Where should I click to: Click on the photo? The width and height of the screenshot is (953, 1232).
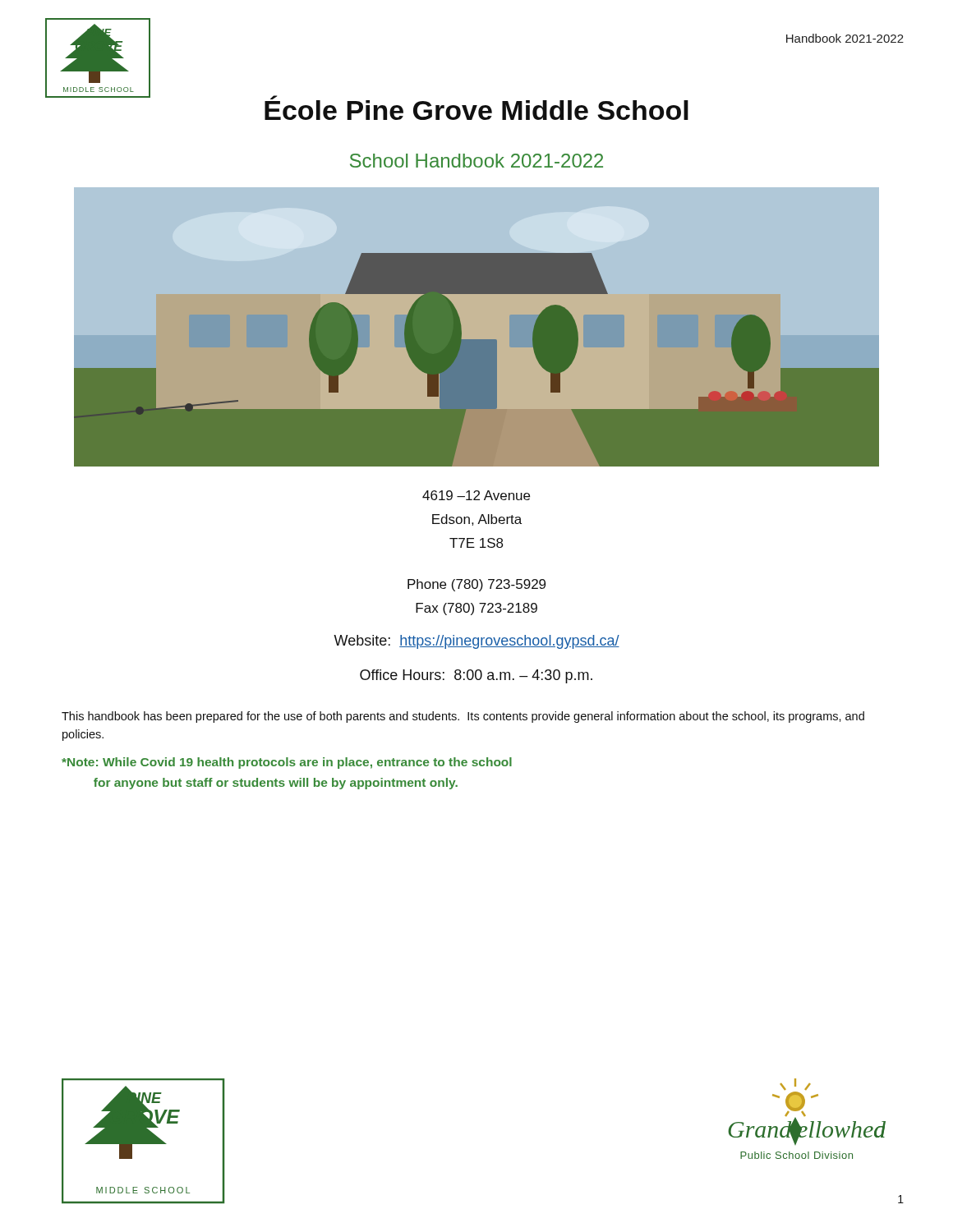click(x=476, y=327)
